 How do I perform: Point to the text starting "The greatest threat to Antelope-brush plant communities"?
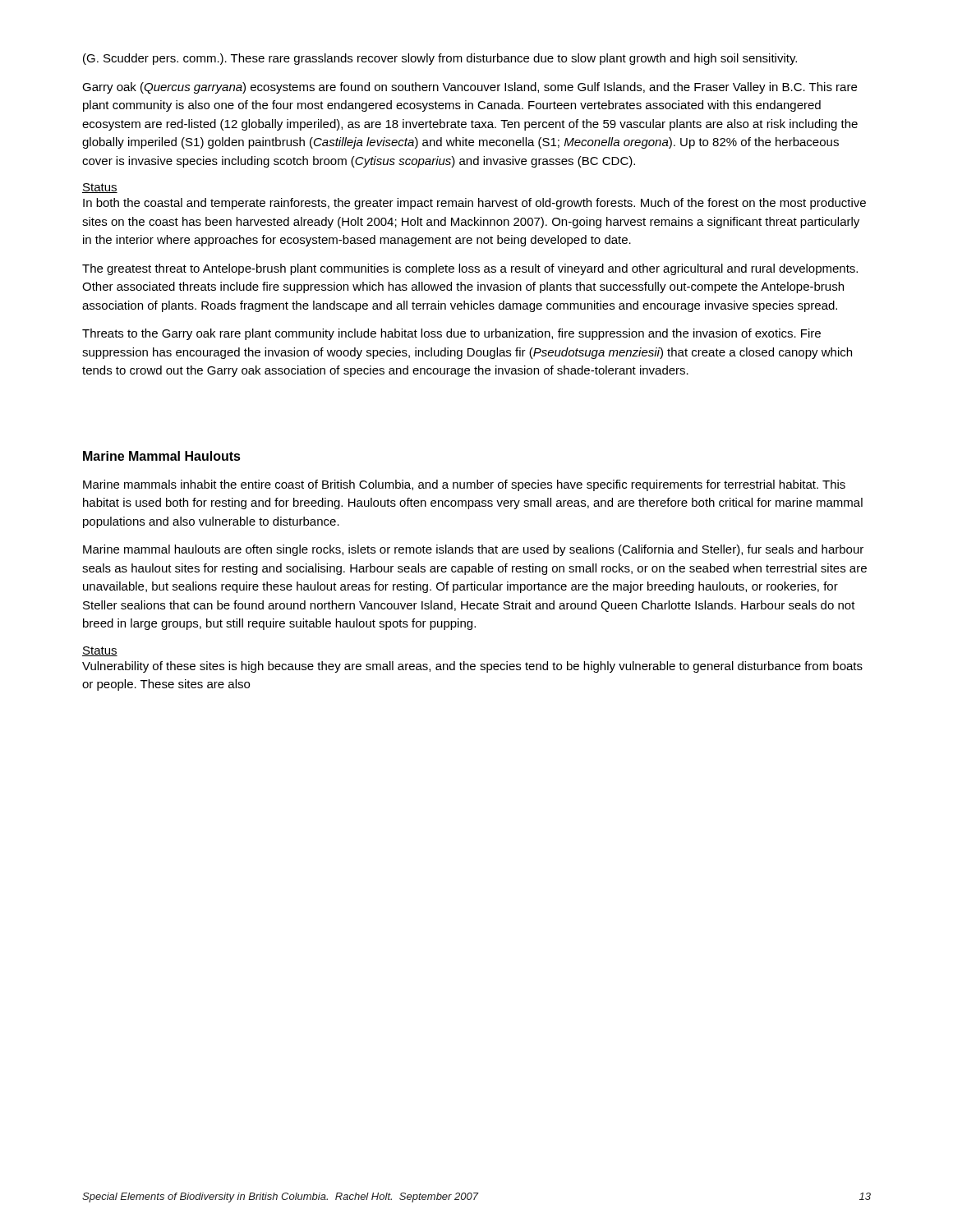coord(471,286)
